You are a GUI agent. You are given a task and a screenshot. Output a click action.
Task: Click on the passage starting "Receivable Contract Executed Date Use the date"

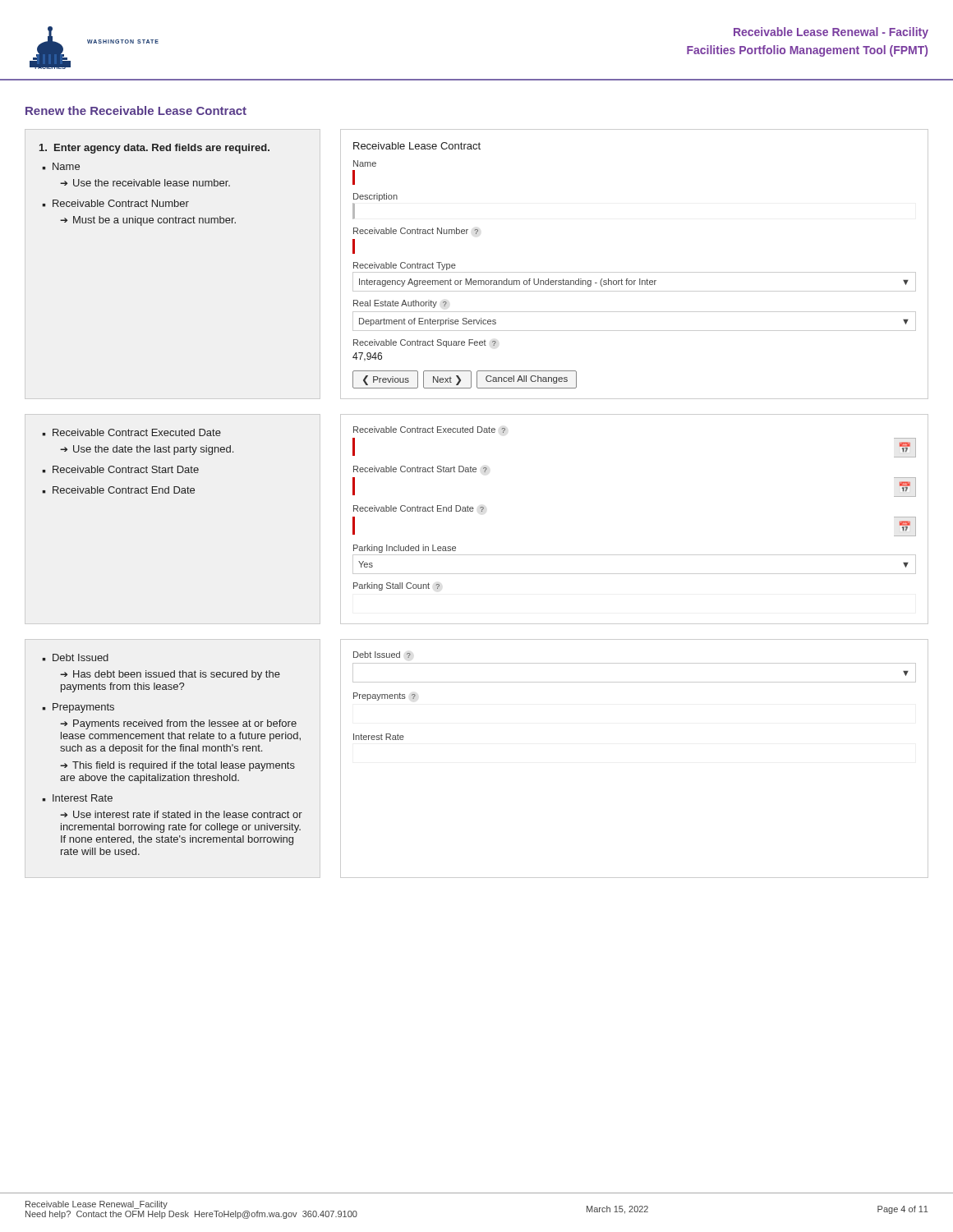[x=174, y=441]
